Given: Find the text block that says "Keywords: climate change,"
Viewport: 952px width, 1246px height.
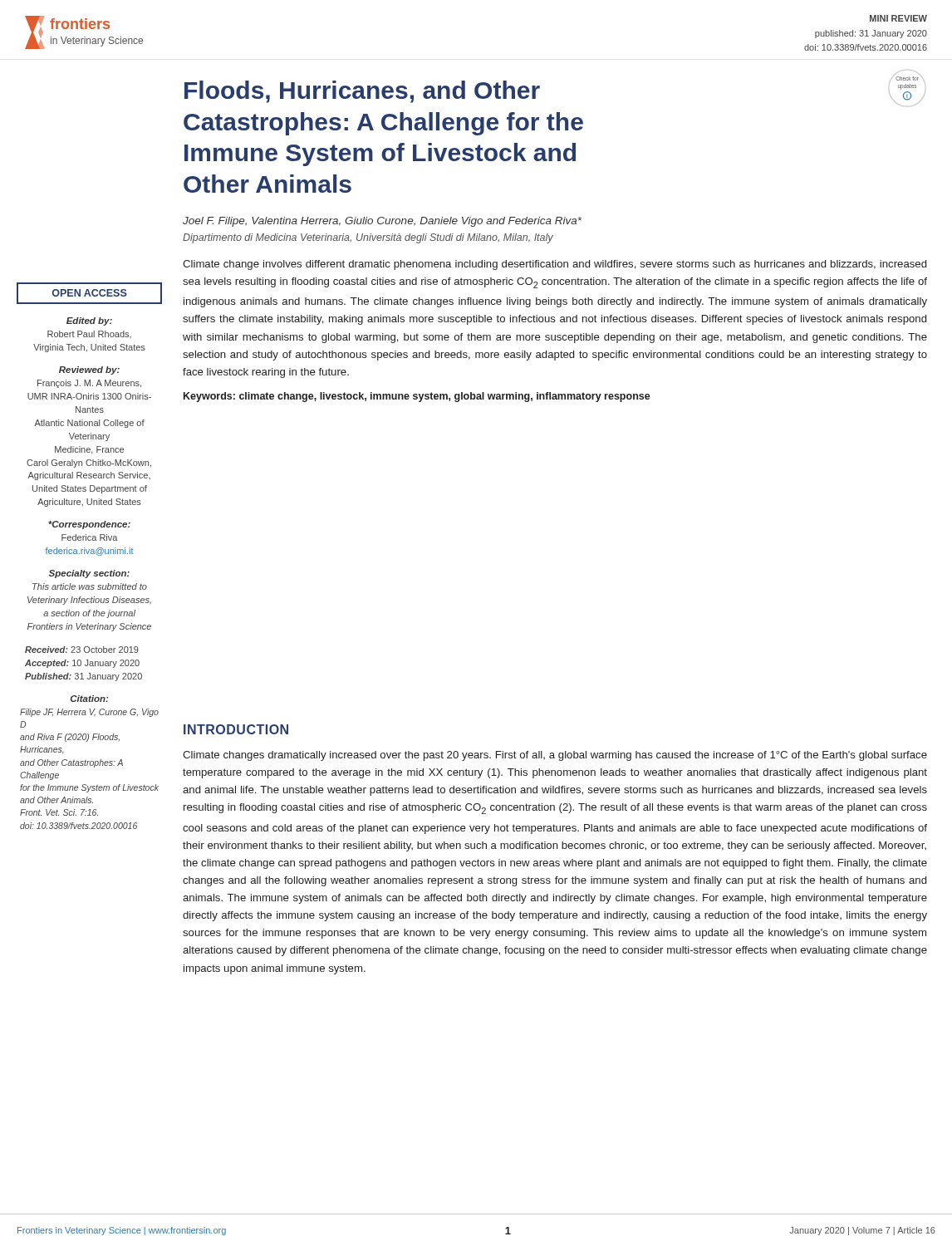Looking at the screenshot, I should click(416, 396).
